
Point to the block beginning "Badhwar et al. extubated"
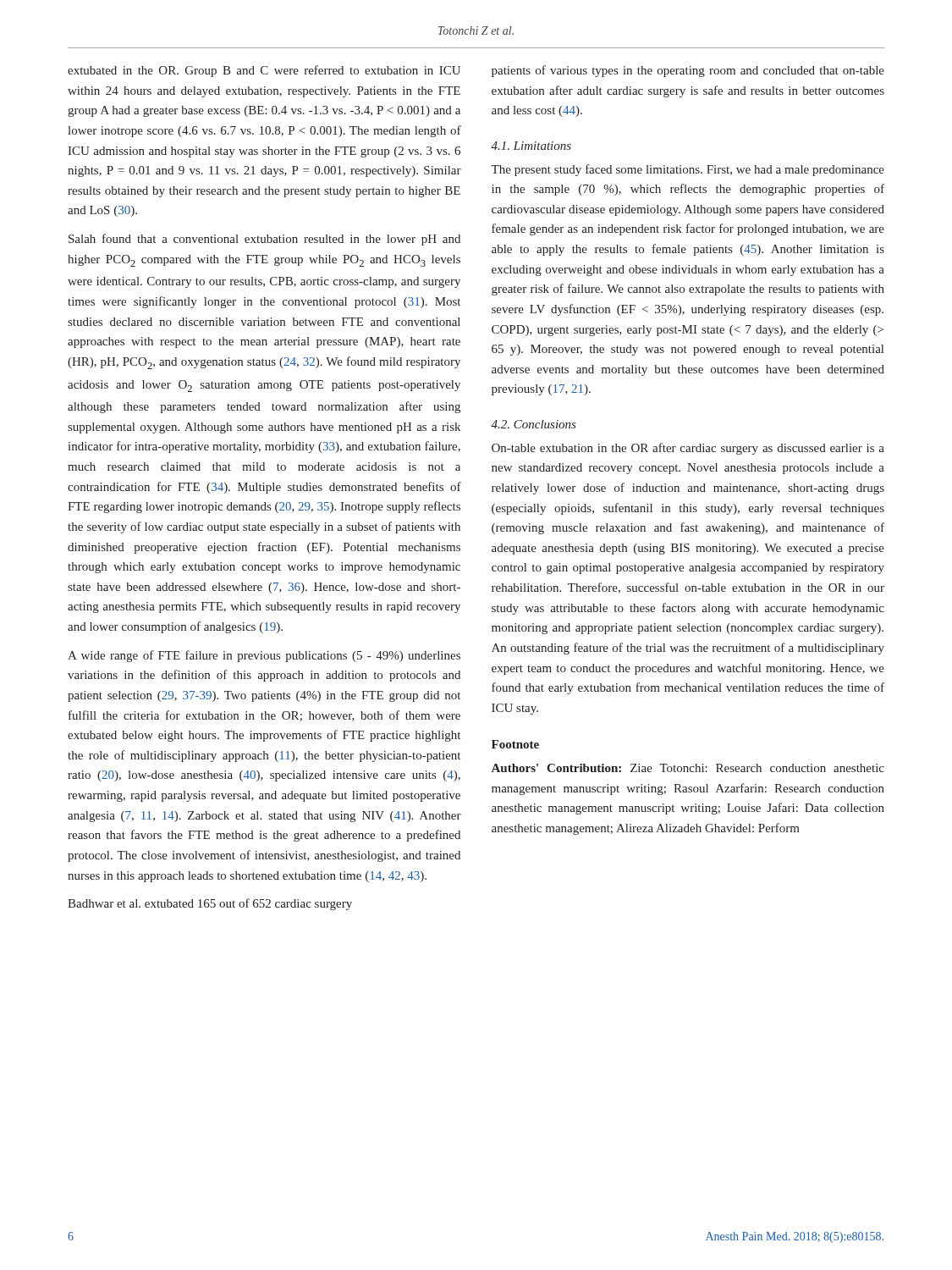pyautogui.click(x=264, y=904)
